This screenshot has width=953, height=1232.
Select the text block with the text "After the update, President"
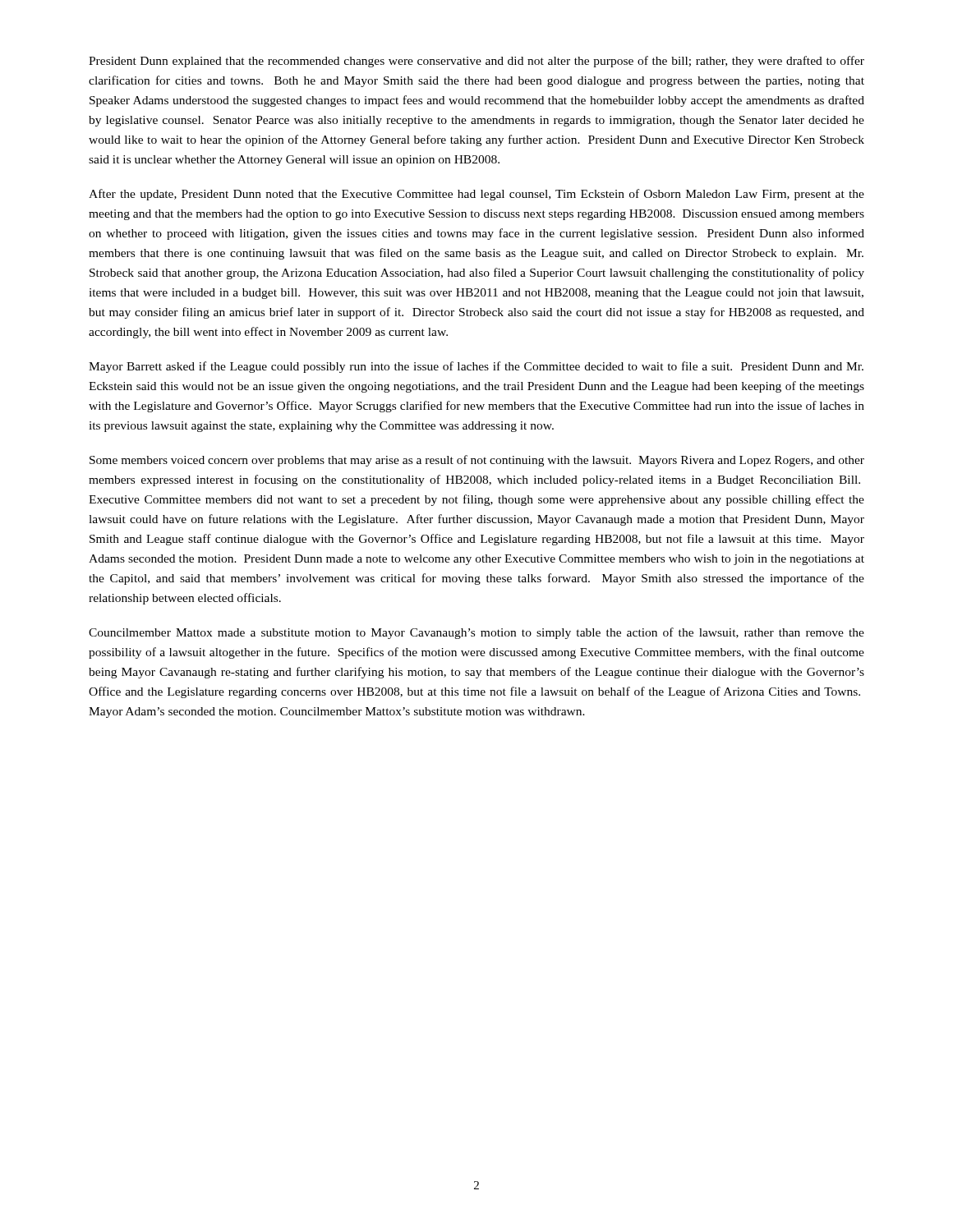pos(476,263)
